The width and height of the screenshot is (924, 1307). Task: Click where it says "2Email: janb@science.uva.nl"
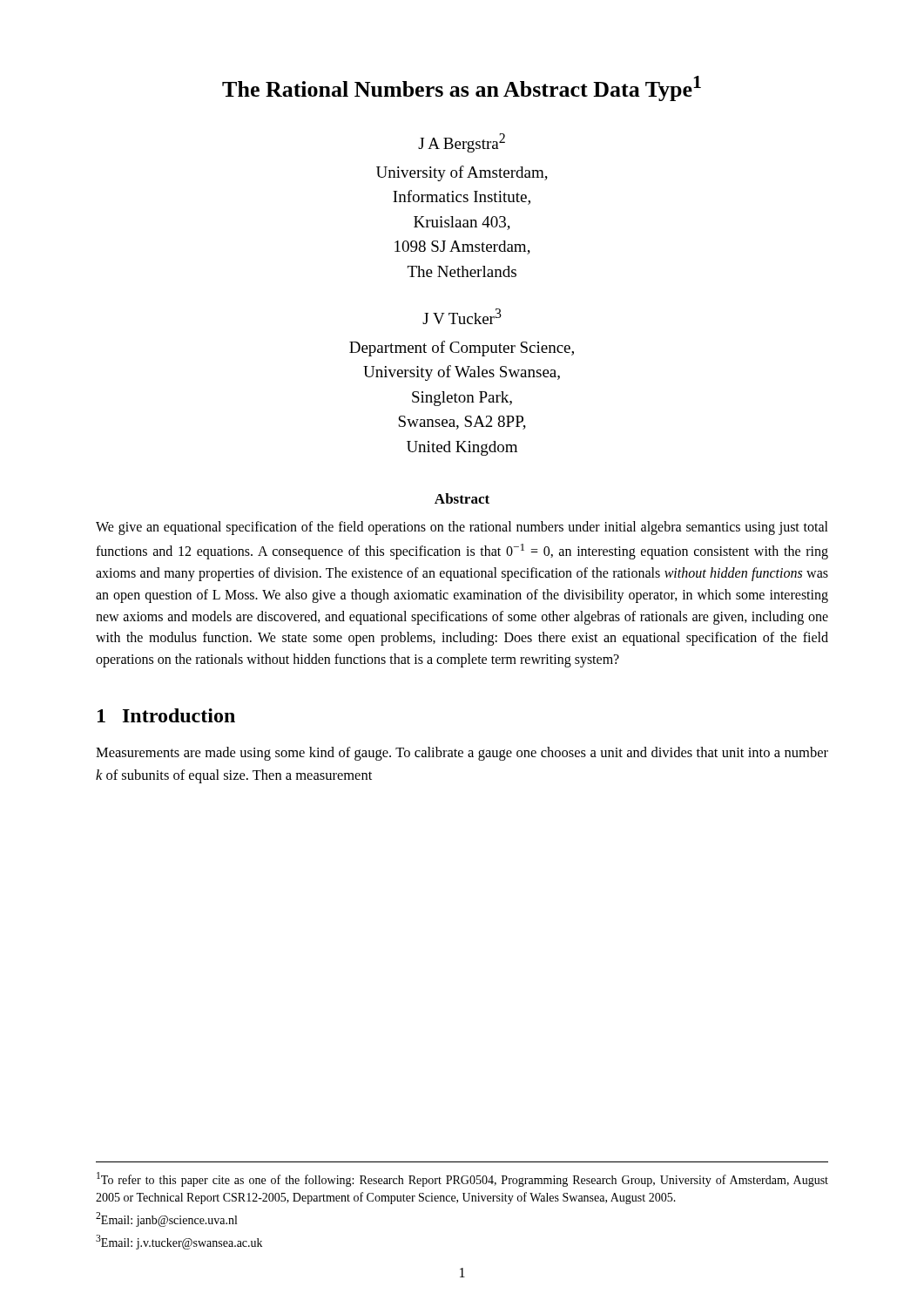tap(167, 1219)
